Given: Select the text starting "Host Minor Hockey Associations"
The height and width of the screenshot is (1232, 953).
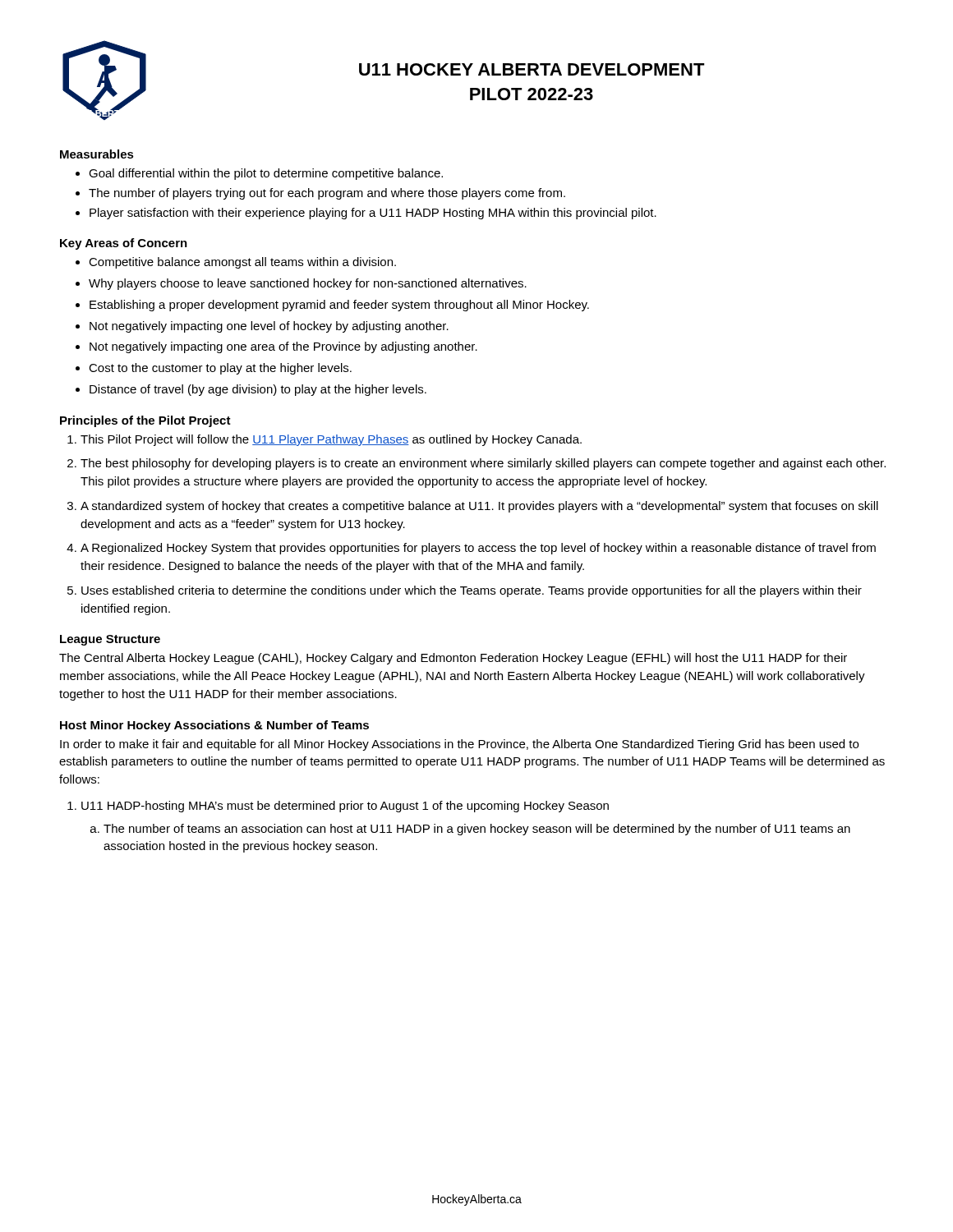Looking at the screenshot, I should coord(214,724).
